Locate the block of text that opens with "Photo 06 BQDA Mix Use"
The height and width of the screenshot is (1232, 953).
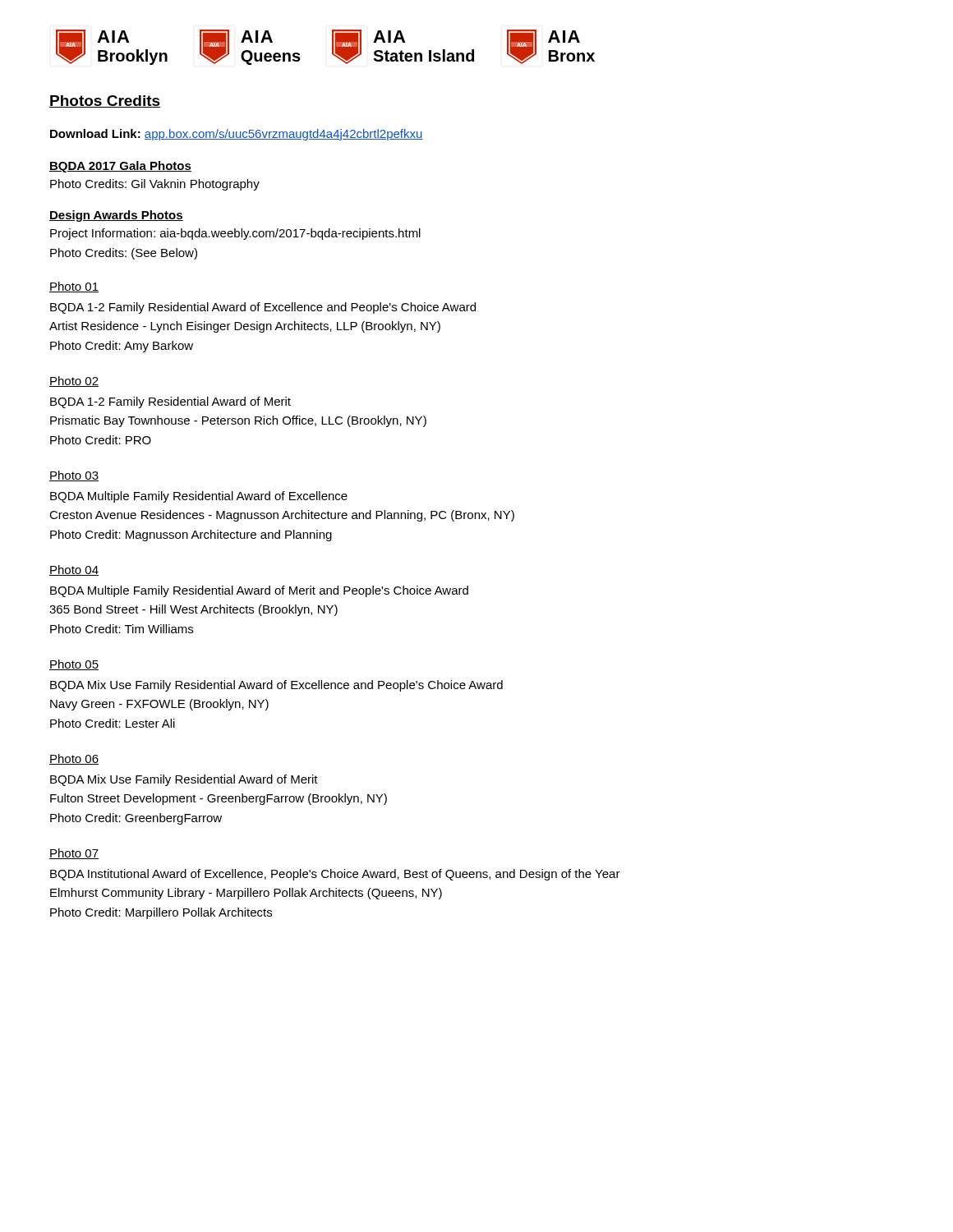(74, 759)
